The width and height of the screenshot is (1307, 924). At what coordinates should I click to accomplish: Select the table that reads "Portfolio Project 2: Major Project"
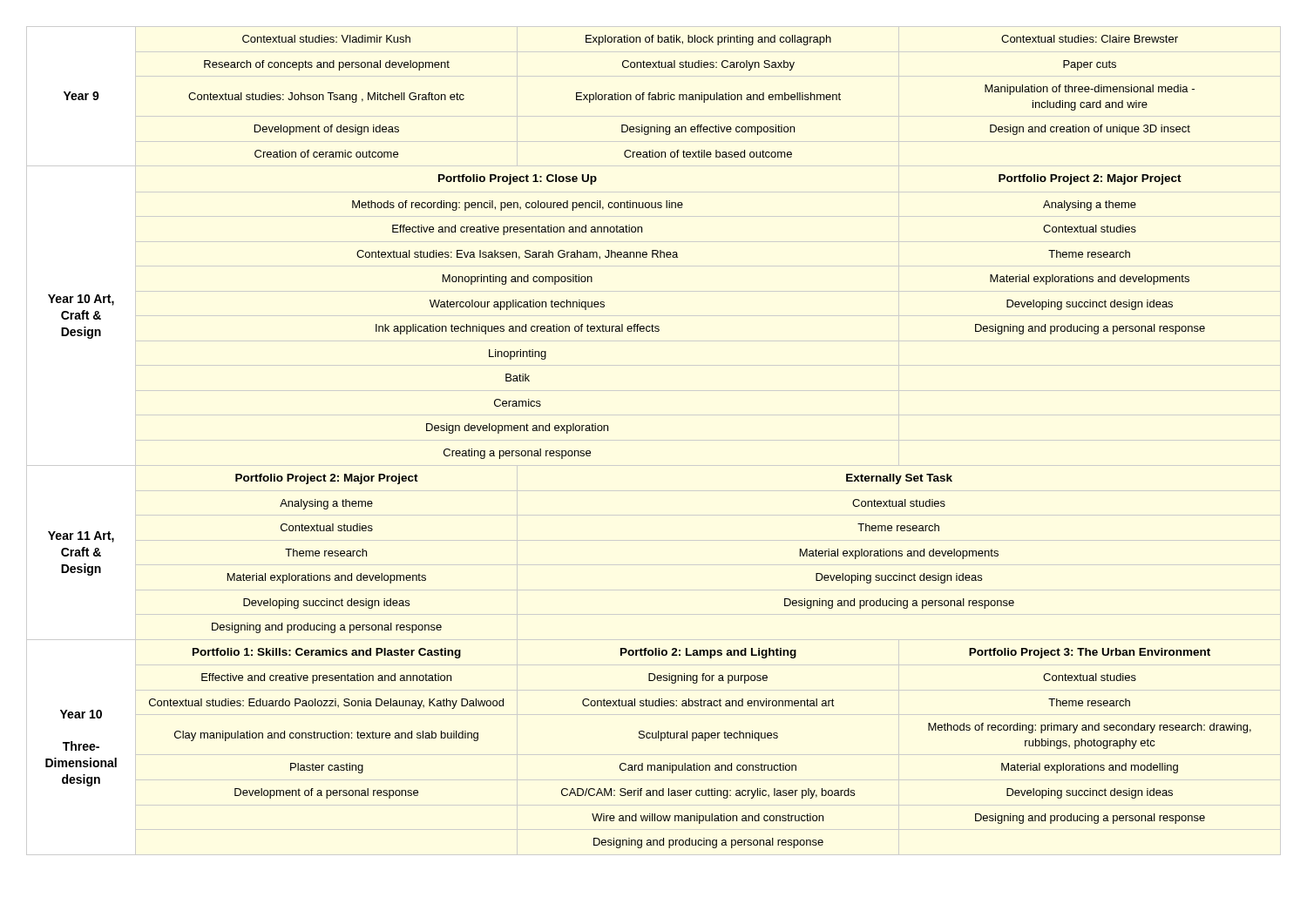pos(654,441)
